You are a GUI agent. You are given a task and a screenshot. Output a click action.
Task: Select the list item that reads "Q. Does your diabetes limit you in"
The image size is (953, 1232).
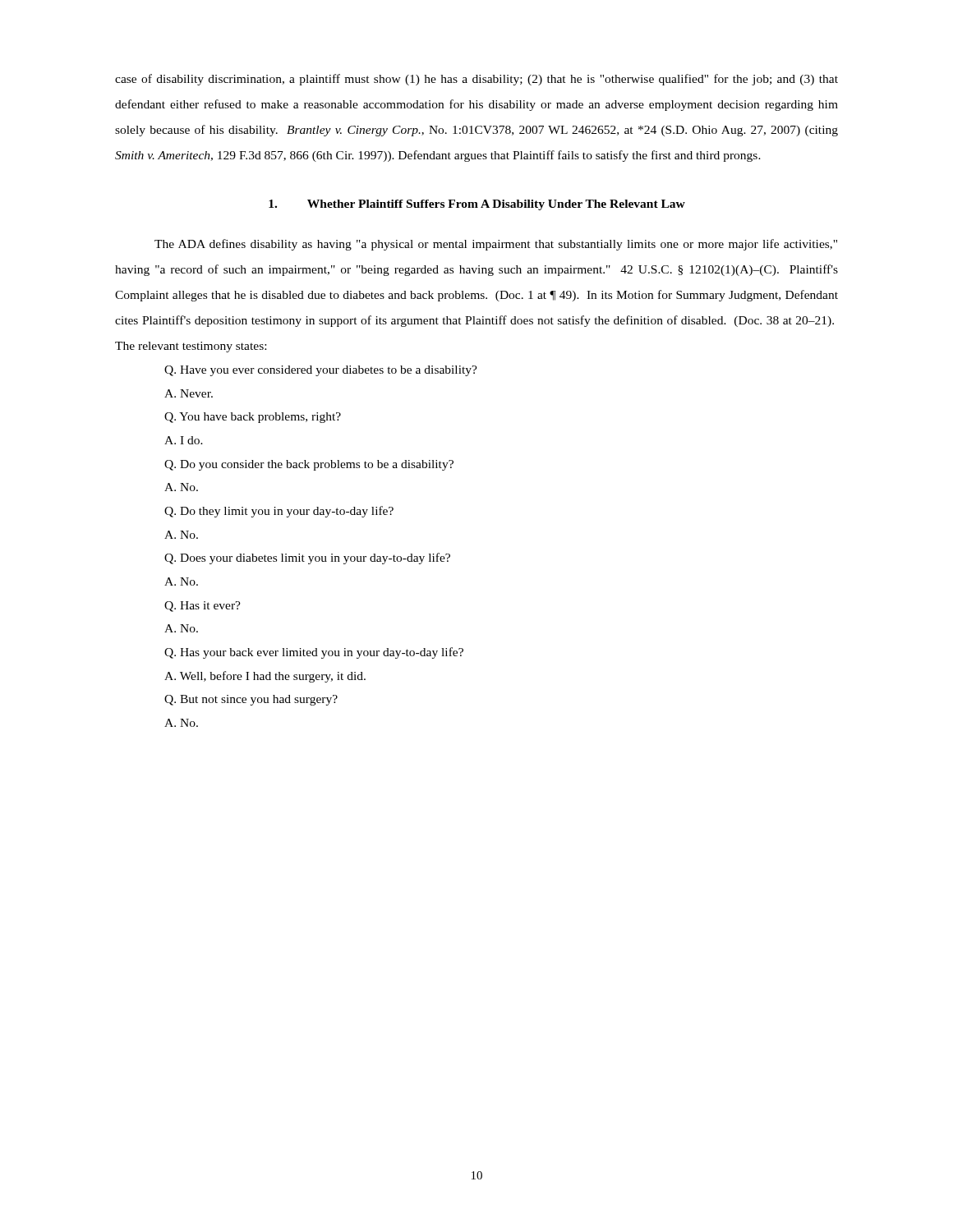pyautogui.click(x=307, y=559)
